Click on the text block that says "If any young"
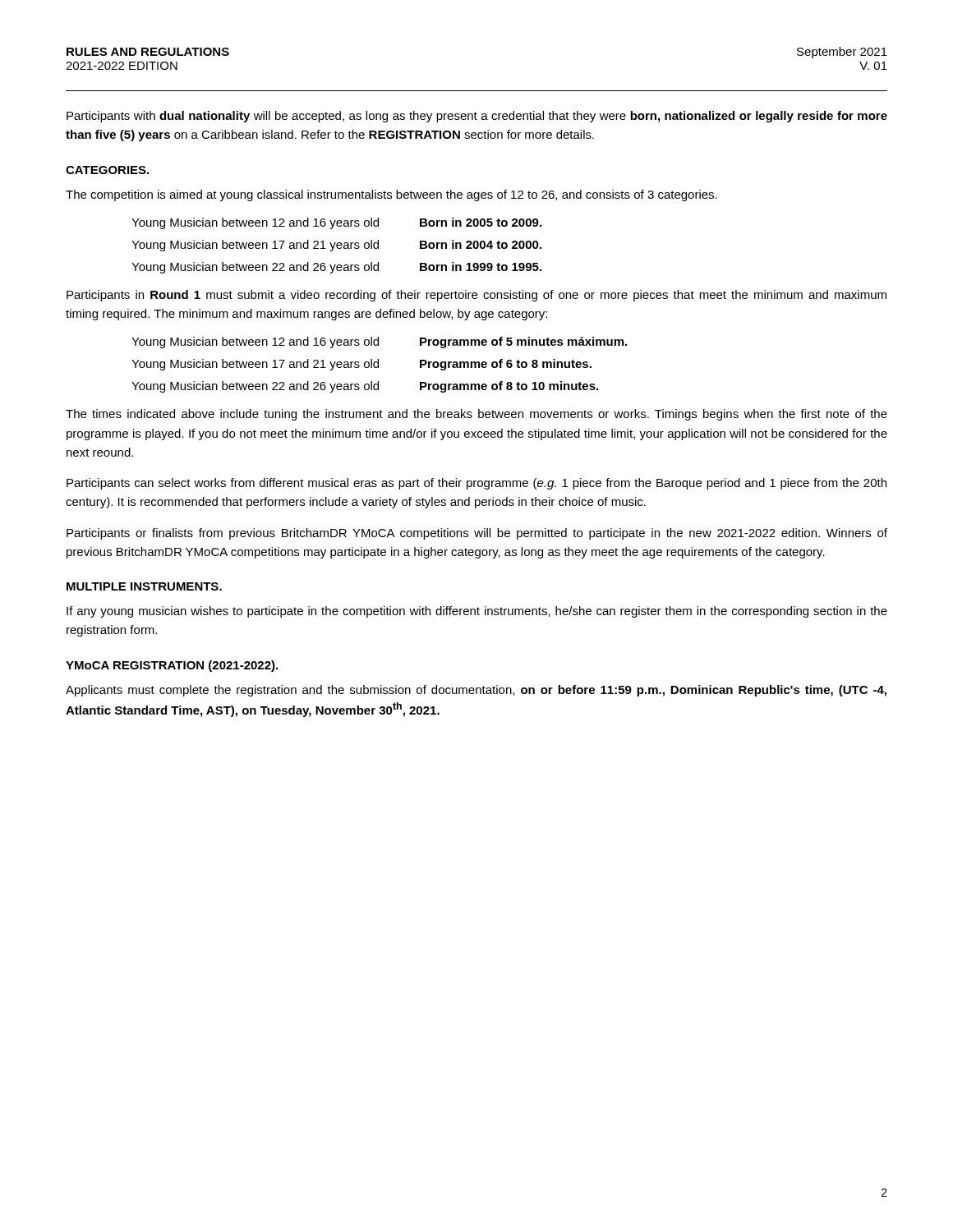Viewport: 953px width, 1232px height. click(x=476, y=620)
